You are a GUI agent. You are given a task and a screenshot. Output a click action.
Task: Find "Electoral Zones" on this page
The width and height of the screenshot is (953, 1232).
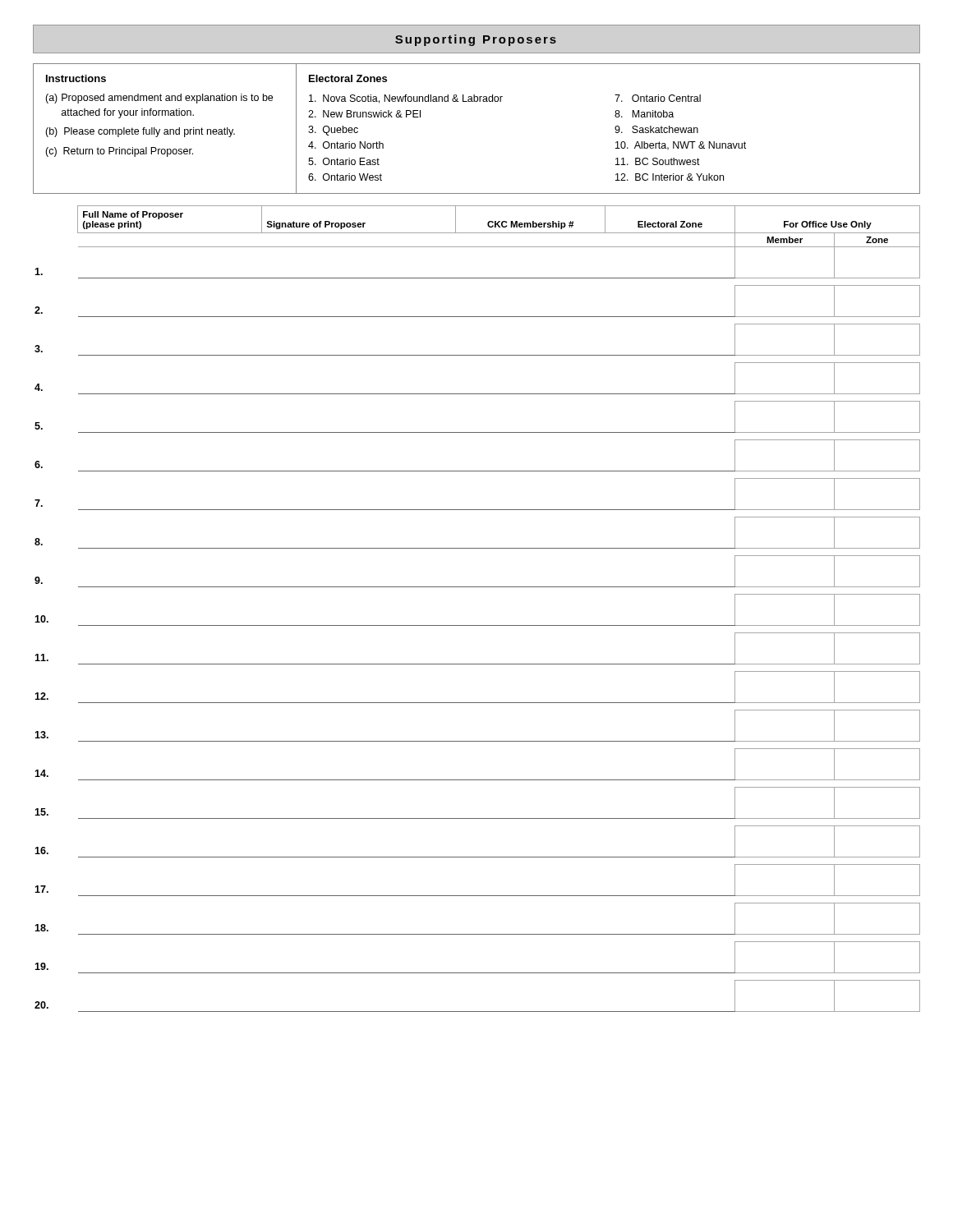(348, 78)
